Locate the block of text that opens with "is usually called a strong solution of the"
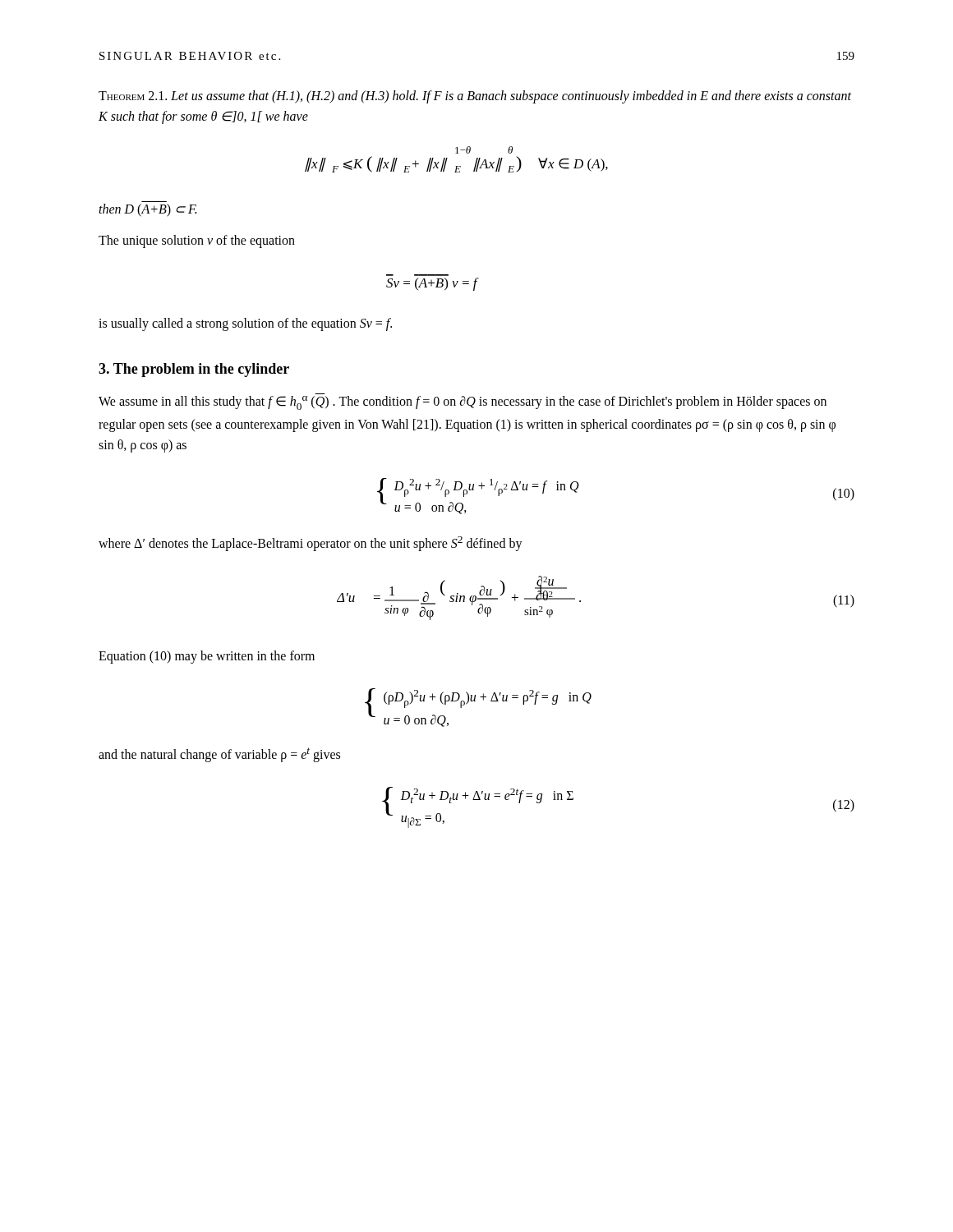The image size is (953, 1232). coord(246,323)
